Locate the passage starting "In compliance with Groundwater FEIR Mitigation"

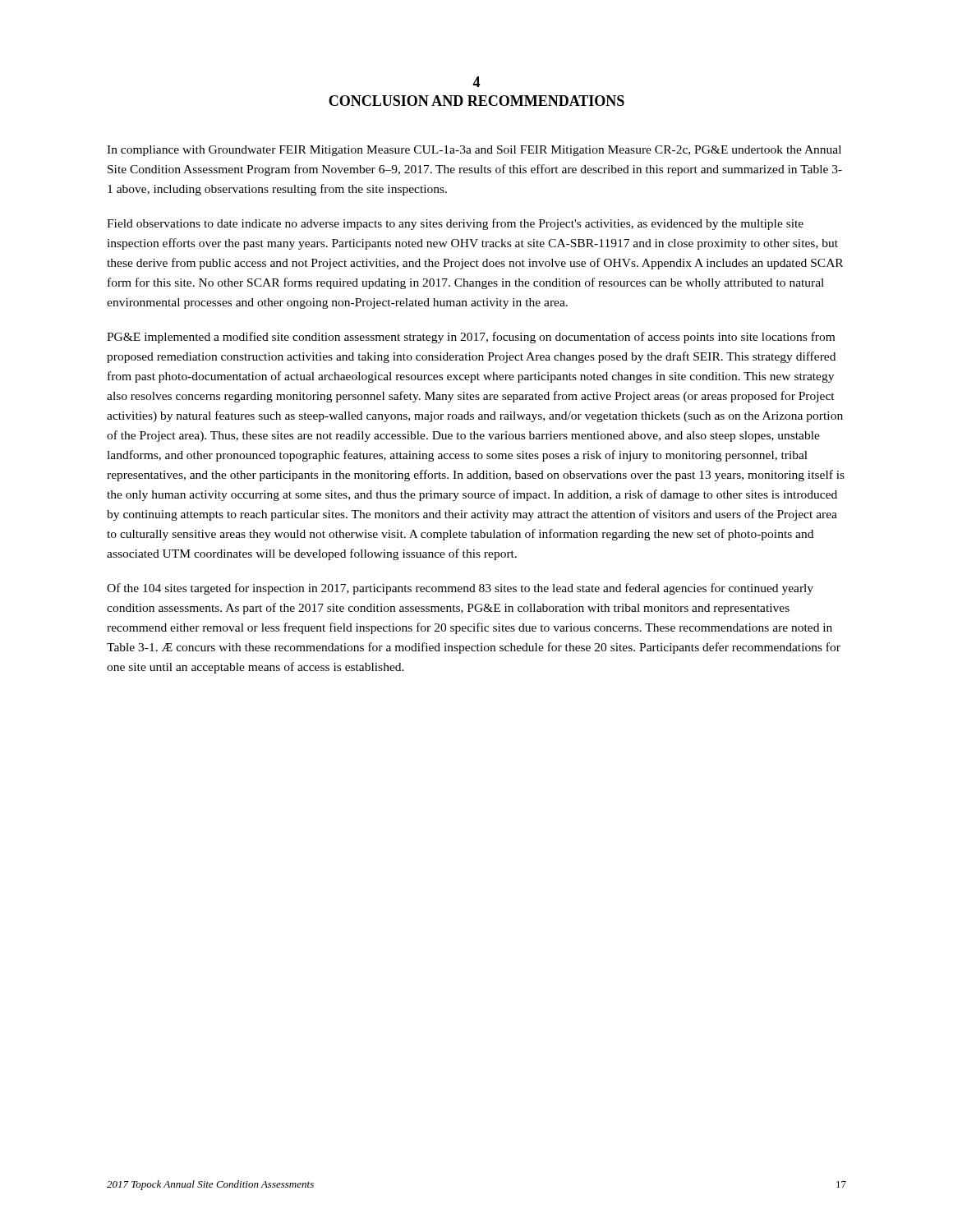(x=475, y=169)
